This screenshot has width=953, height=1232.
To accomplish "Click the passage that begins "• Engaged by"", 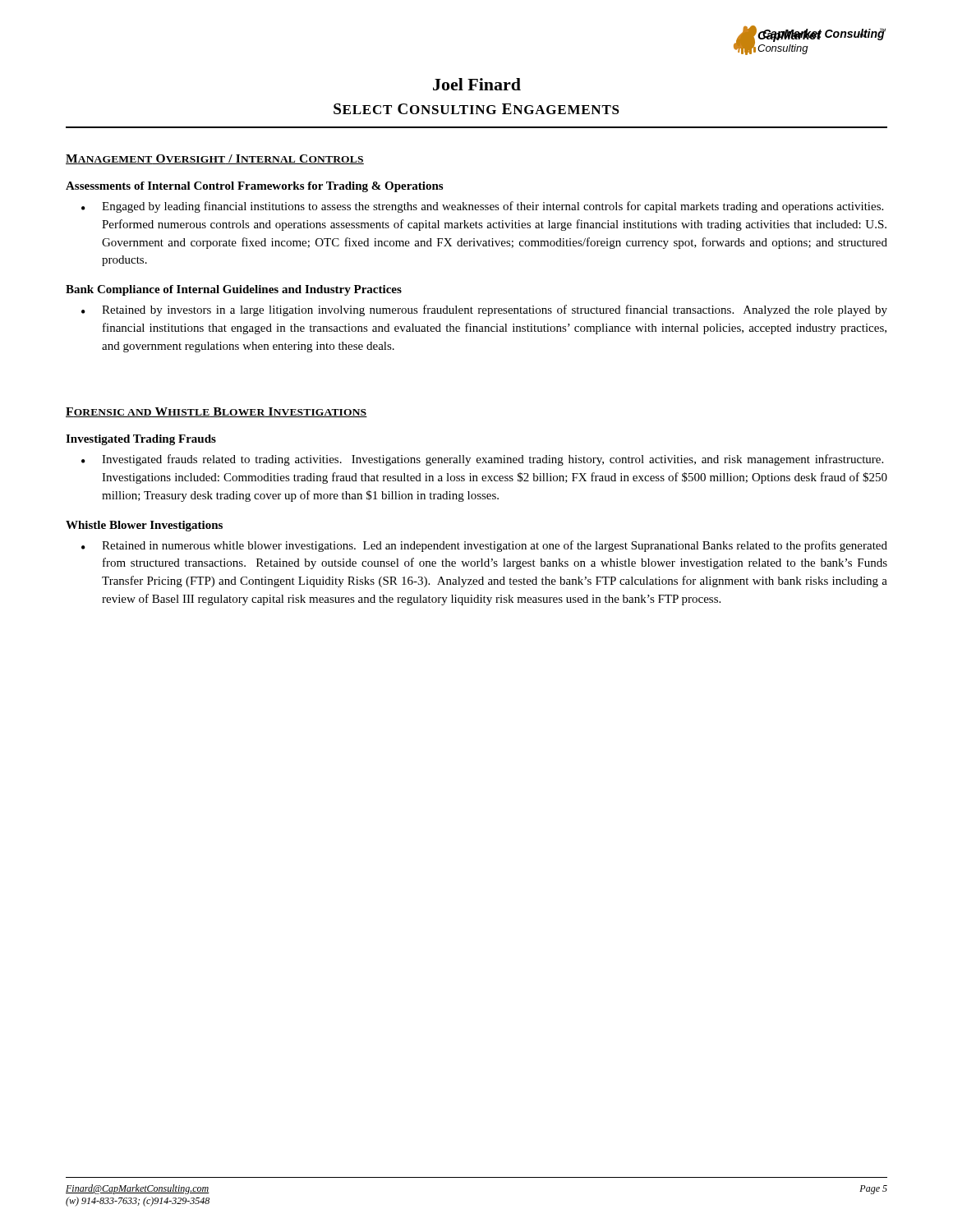I will pos(476,234).
